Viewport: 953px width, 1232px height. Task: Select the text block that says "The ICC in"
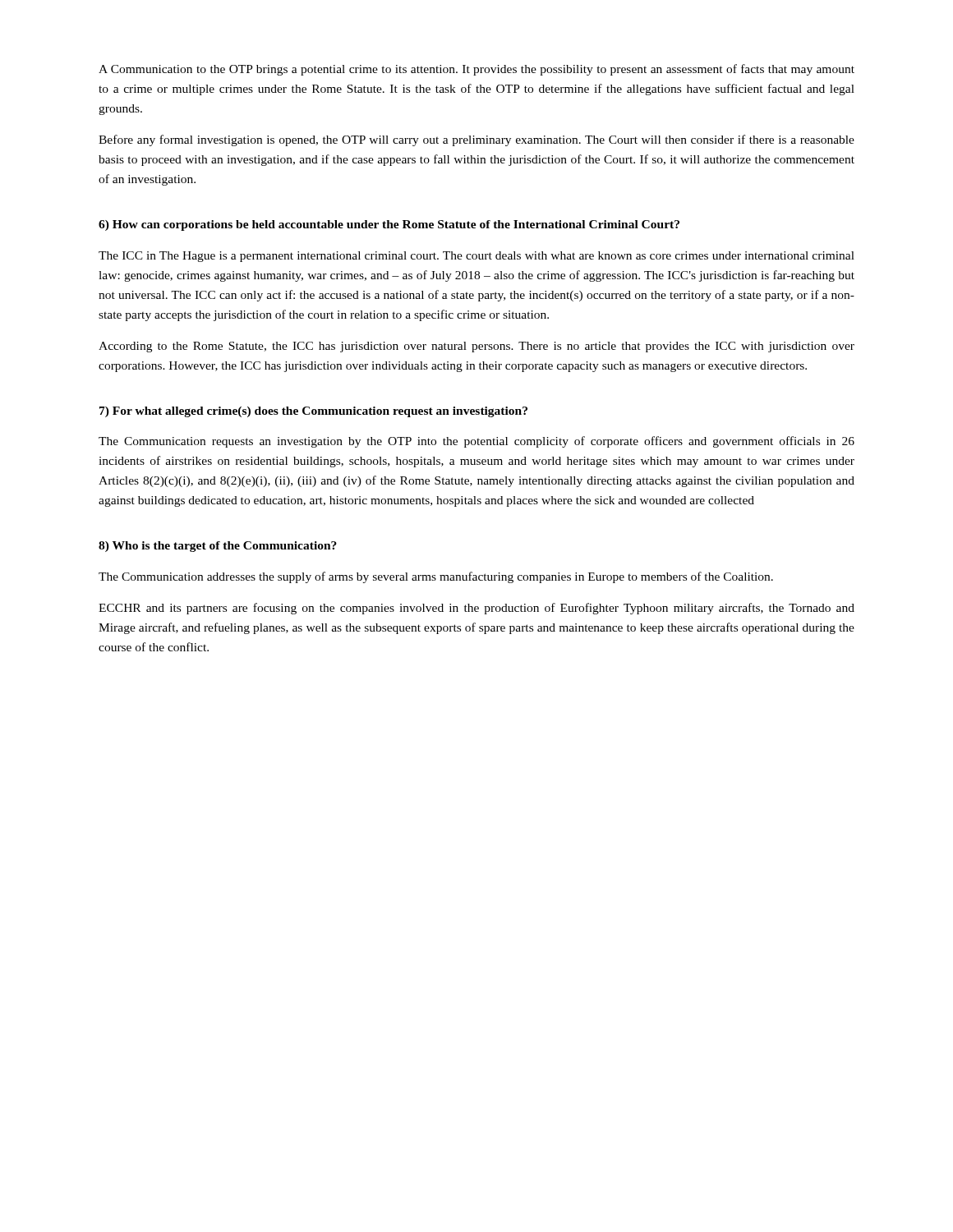[476, 284]
